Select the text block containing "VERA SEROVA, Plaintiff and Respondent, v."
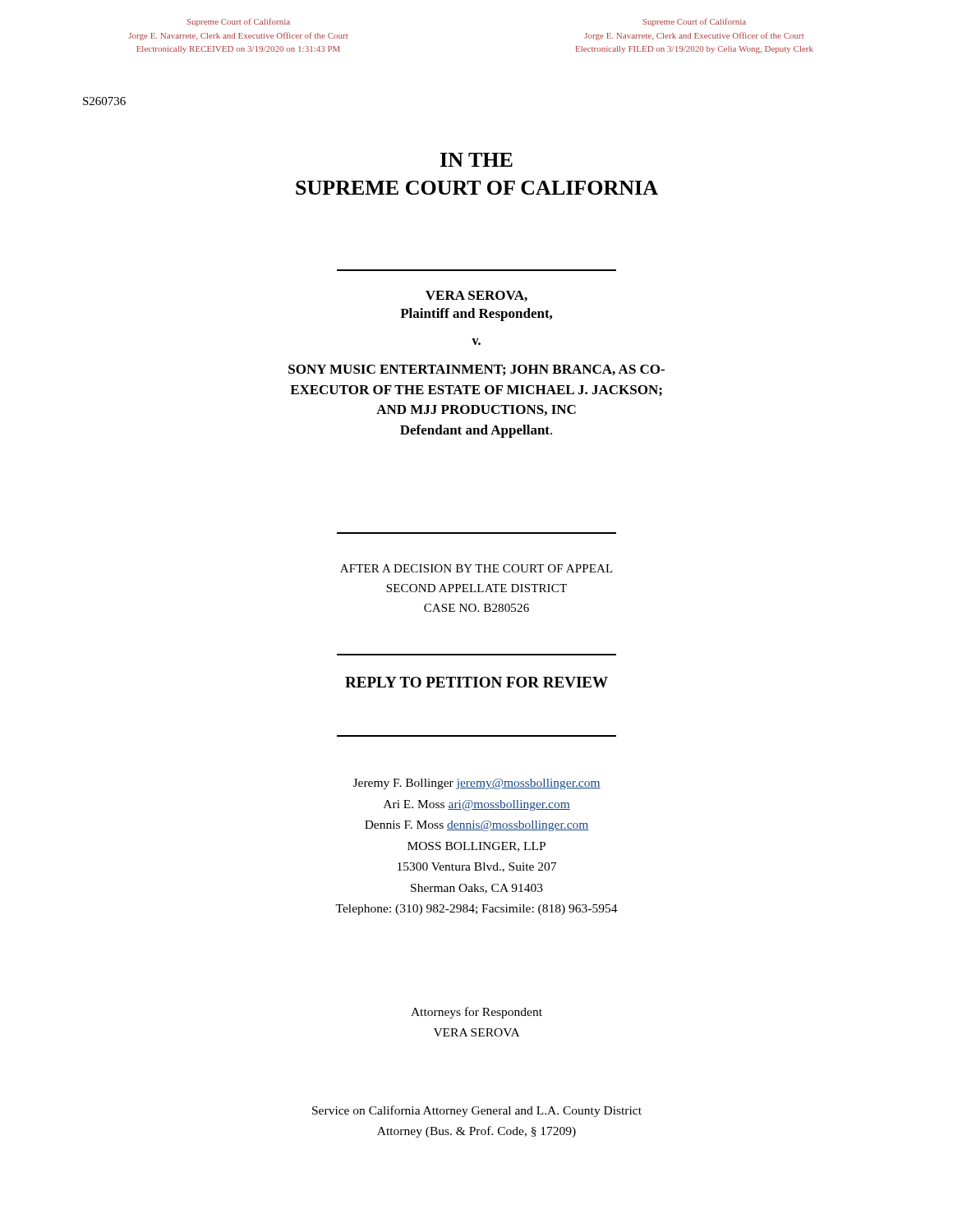Image resolution: width=953 pixels, height=1232 pixels. coord(476,363)
